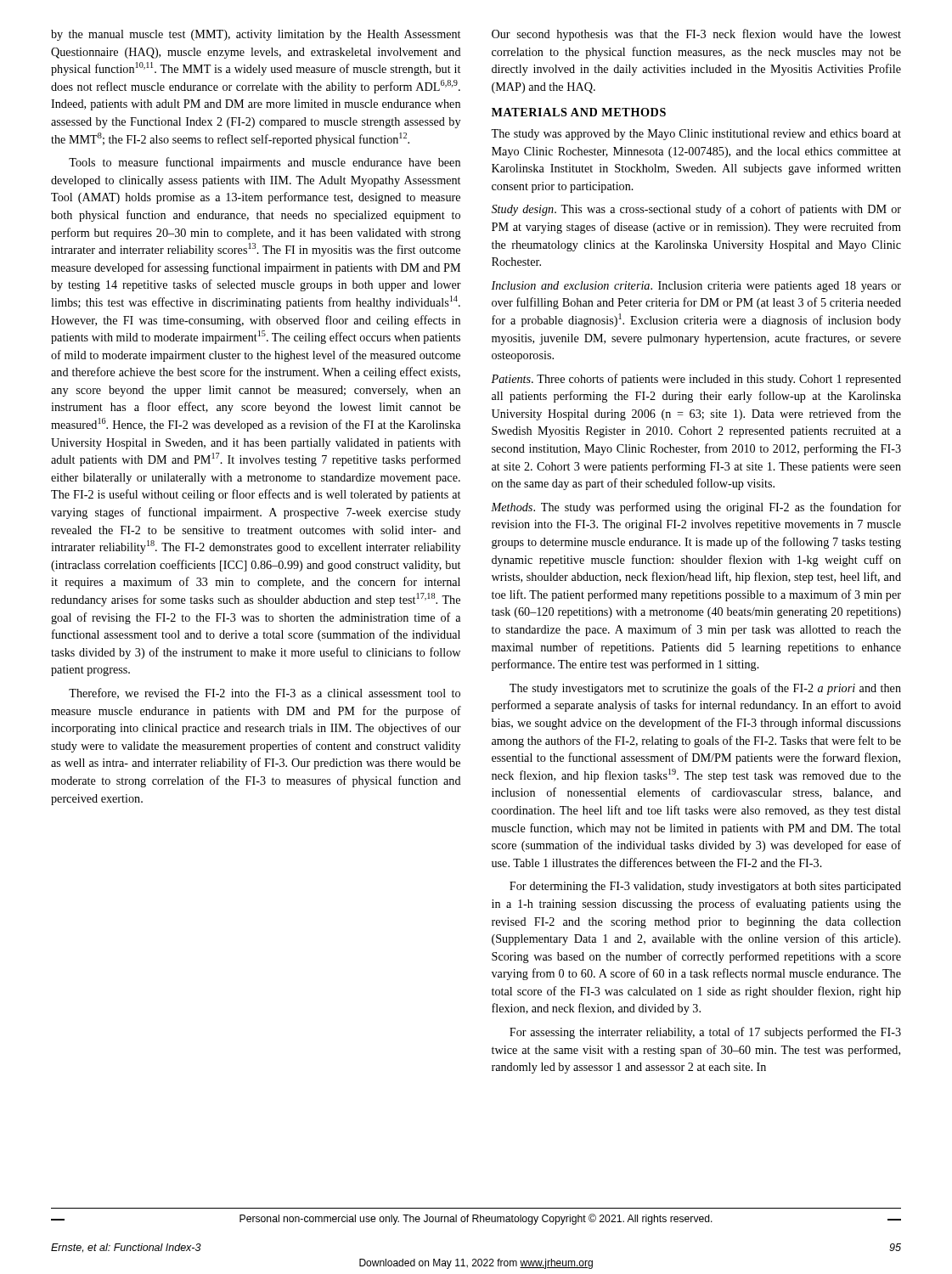Click on the text starting "The study was approved"
The width and height of the screenshot is (952, 1274).
point(696,160)
